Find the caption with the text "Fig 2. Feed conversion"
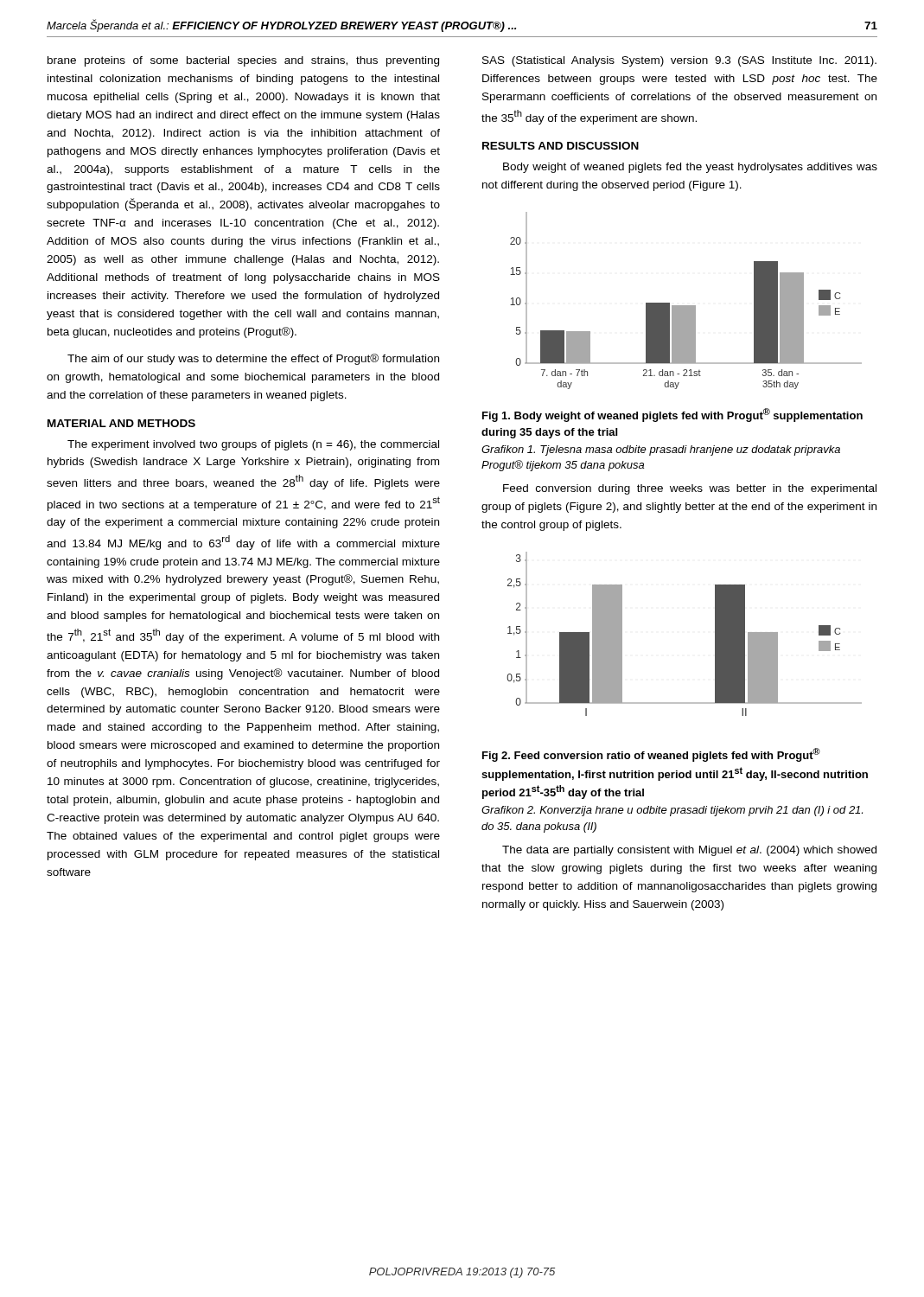The height and width of the screenshot is (1297, 924). (675, 773)
